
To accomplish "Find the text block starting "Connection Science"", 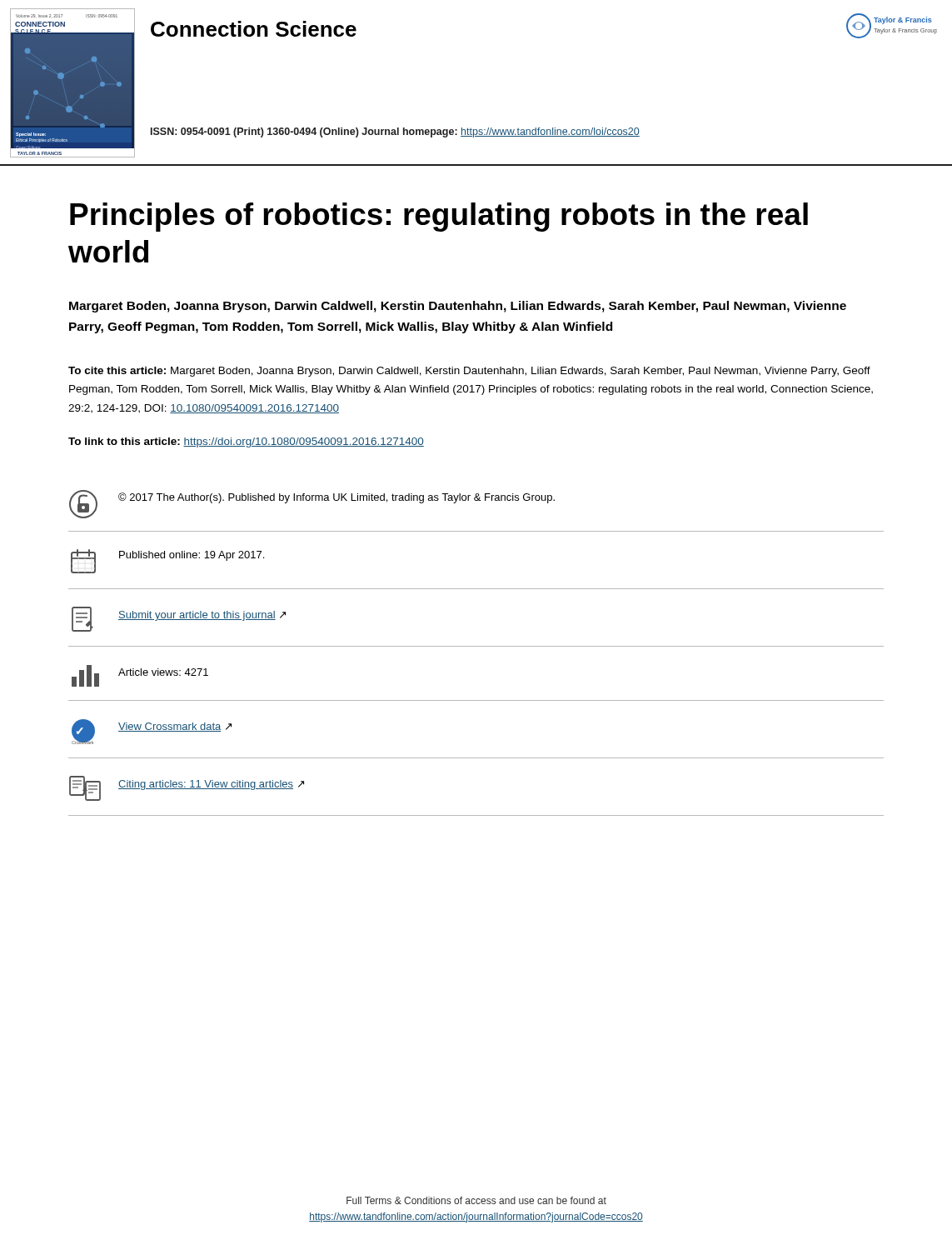I will 253,29.
